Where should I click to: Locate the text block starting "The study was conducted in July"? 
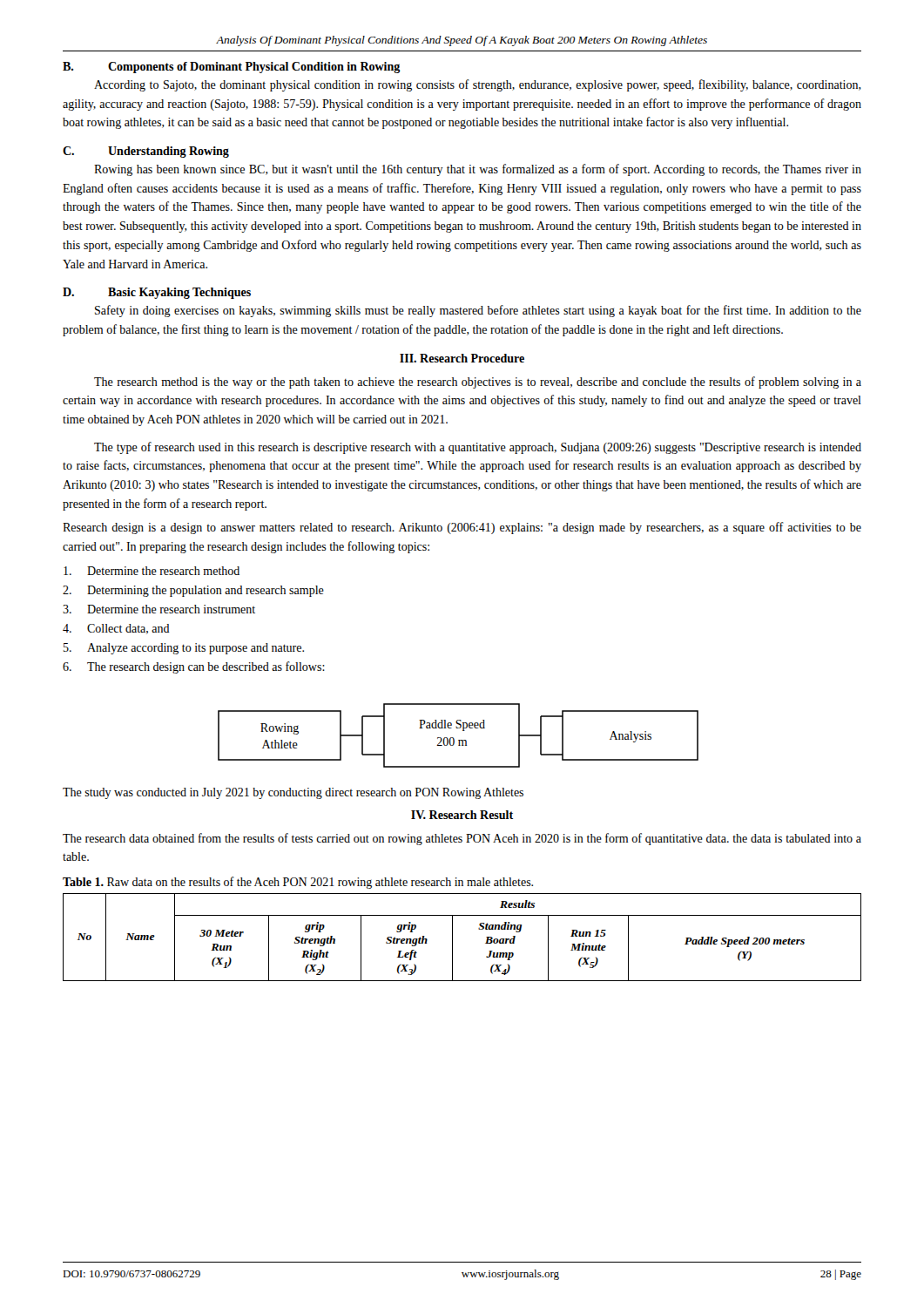(293, 792)
